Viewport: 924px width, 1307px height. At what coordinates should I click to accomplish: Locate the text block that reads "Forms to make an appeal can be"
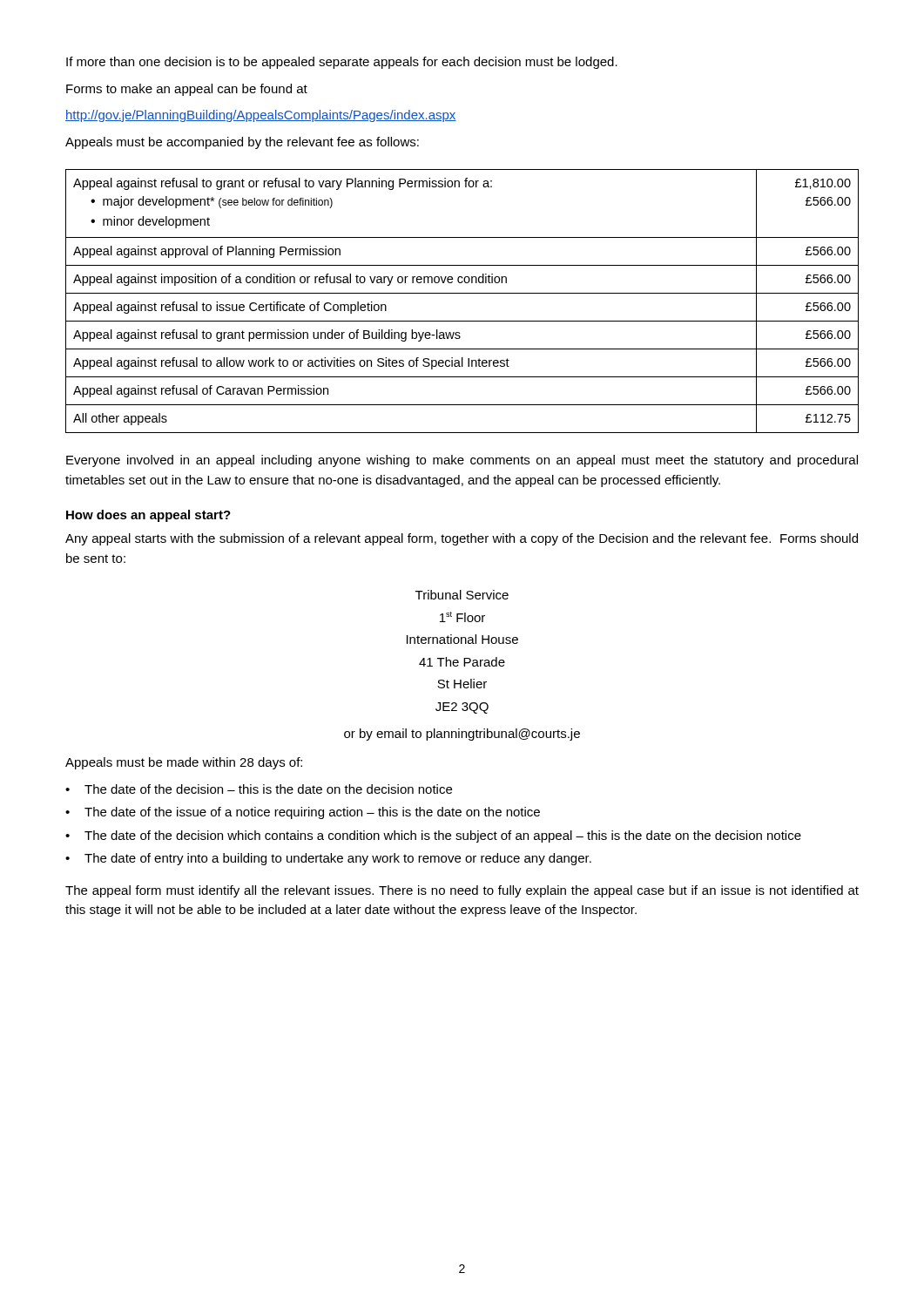[x=186, y=88]
